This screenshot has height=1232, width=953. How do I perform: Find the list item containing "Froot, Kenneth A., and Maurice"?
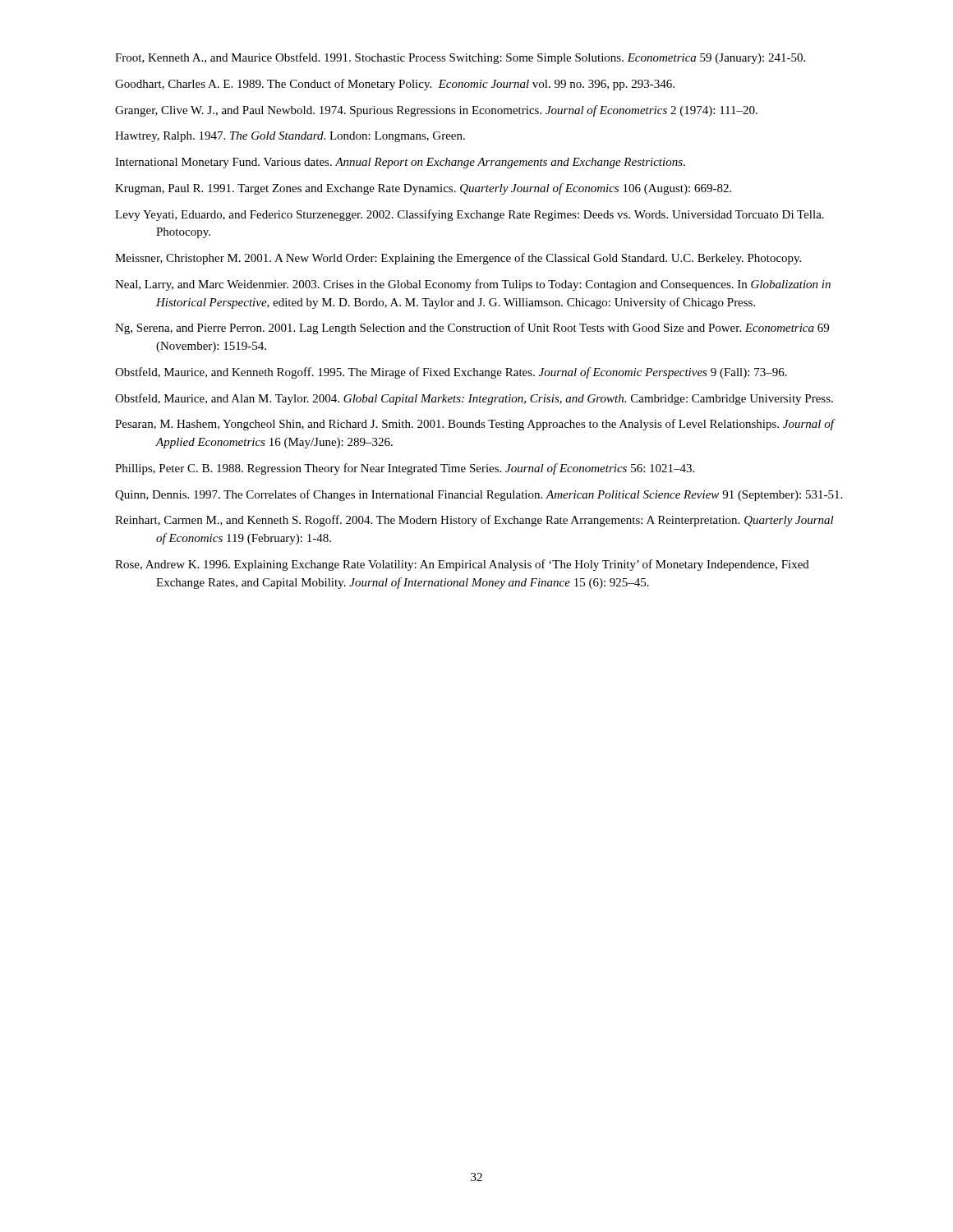coord(461,57)
